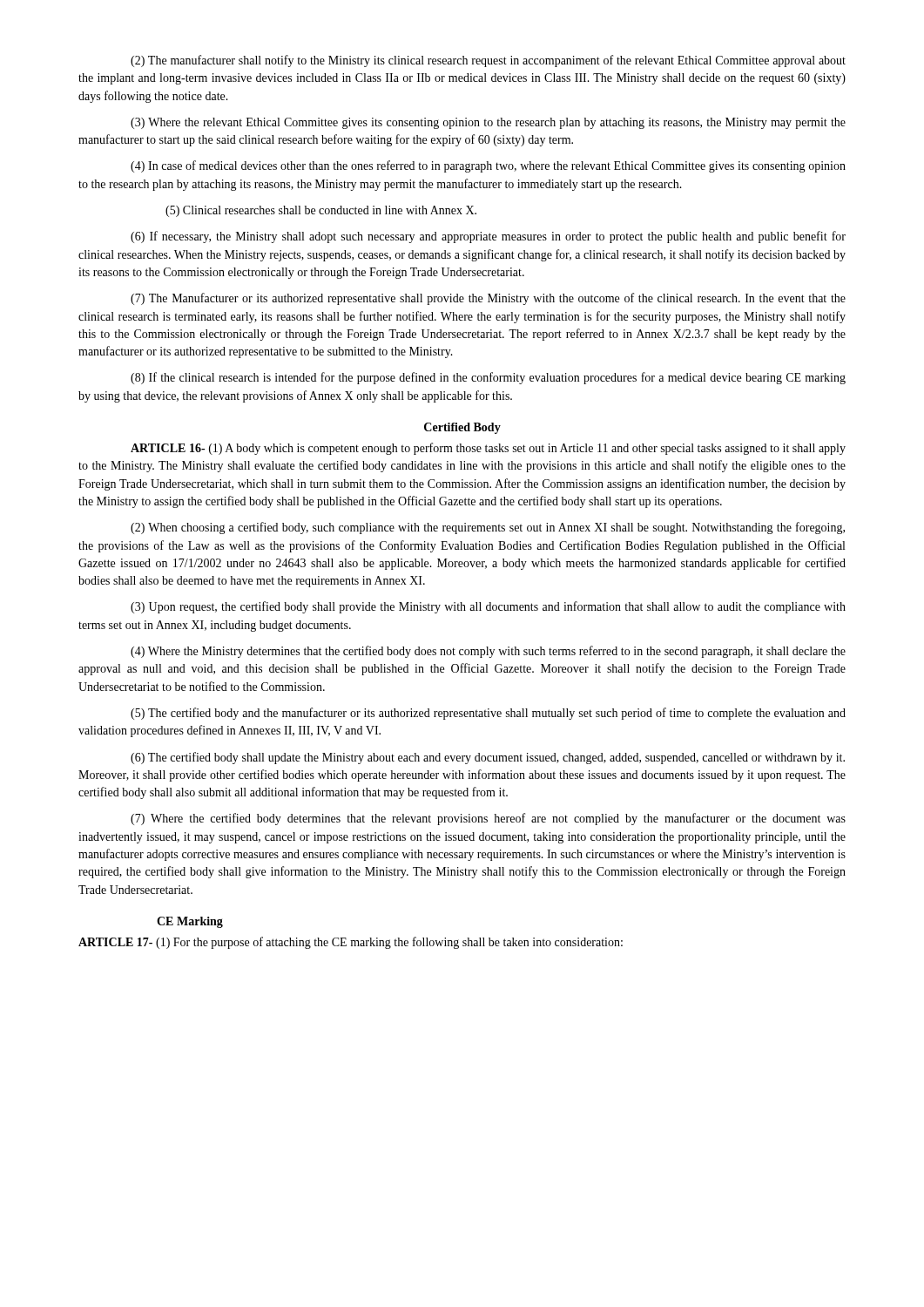Locate the region starting "(3) Where the relevant Ethical Committee"
This screenshot has height=1307, width=924.
[462, 131]
